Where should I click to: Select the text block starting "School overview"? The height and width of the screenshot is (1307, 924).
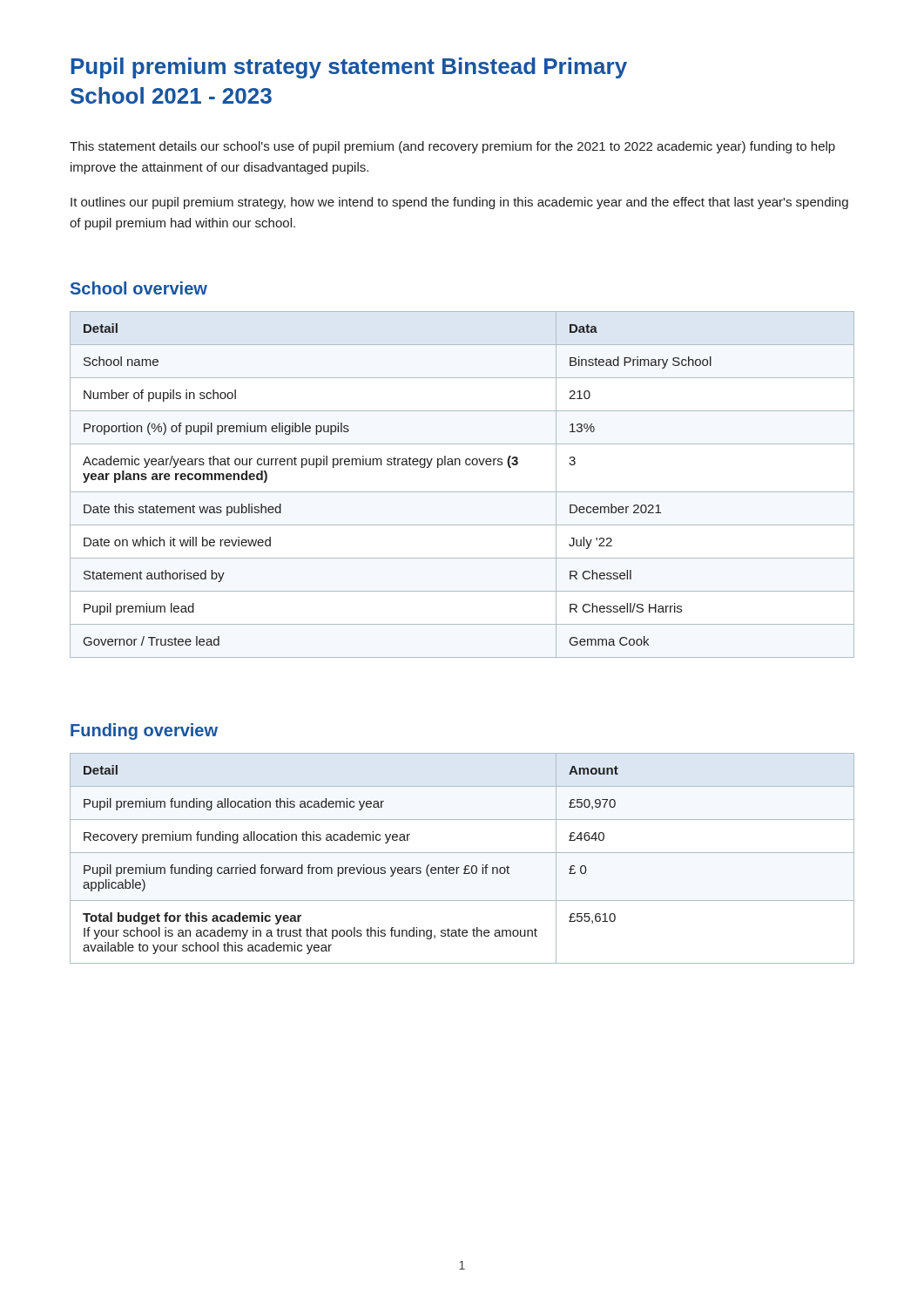(138, 289)
